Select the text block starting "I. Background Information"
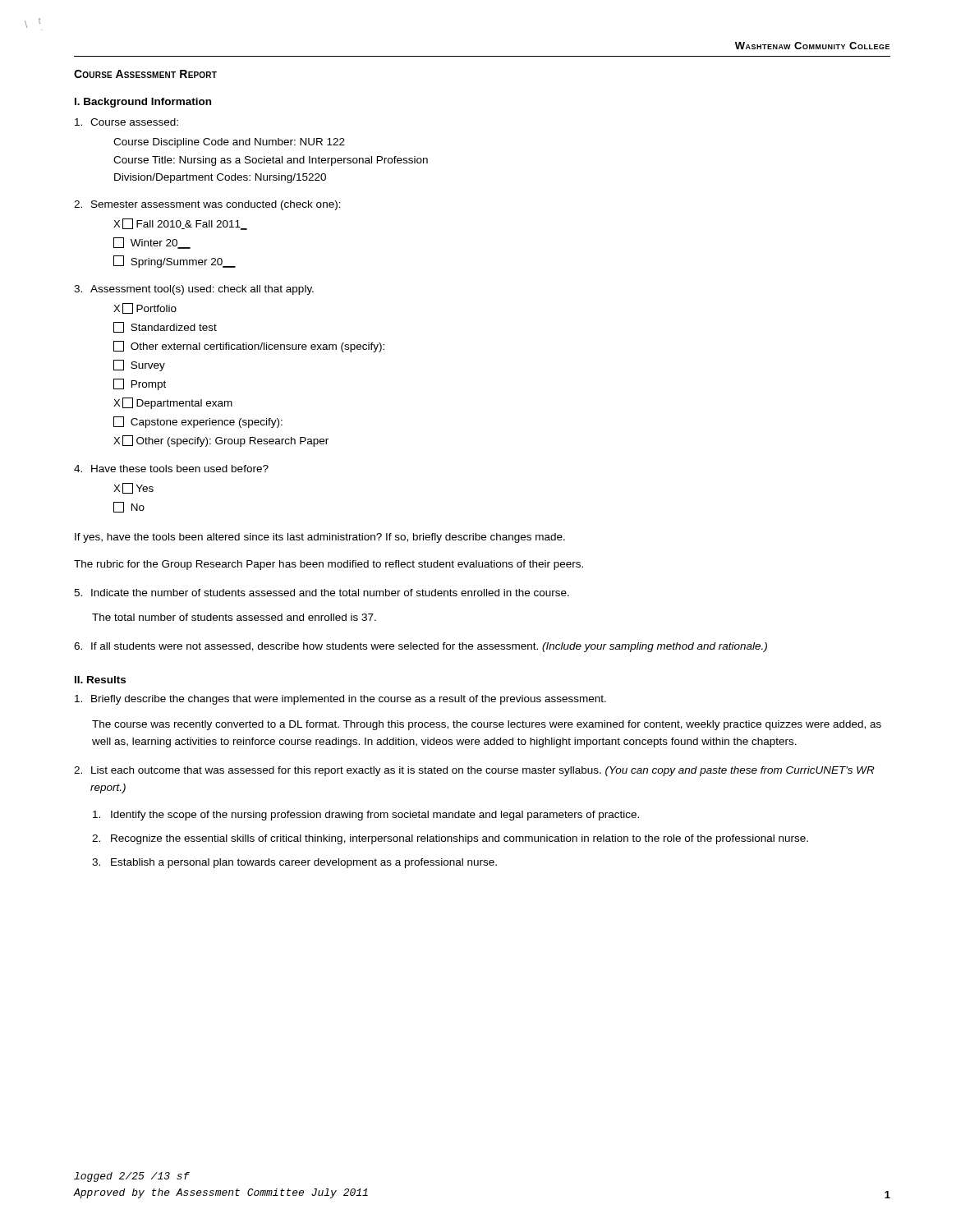This screenshot has width=956, height=1232. pos(143,101)
